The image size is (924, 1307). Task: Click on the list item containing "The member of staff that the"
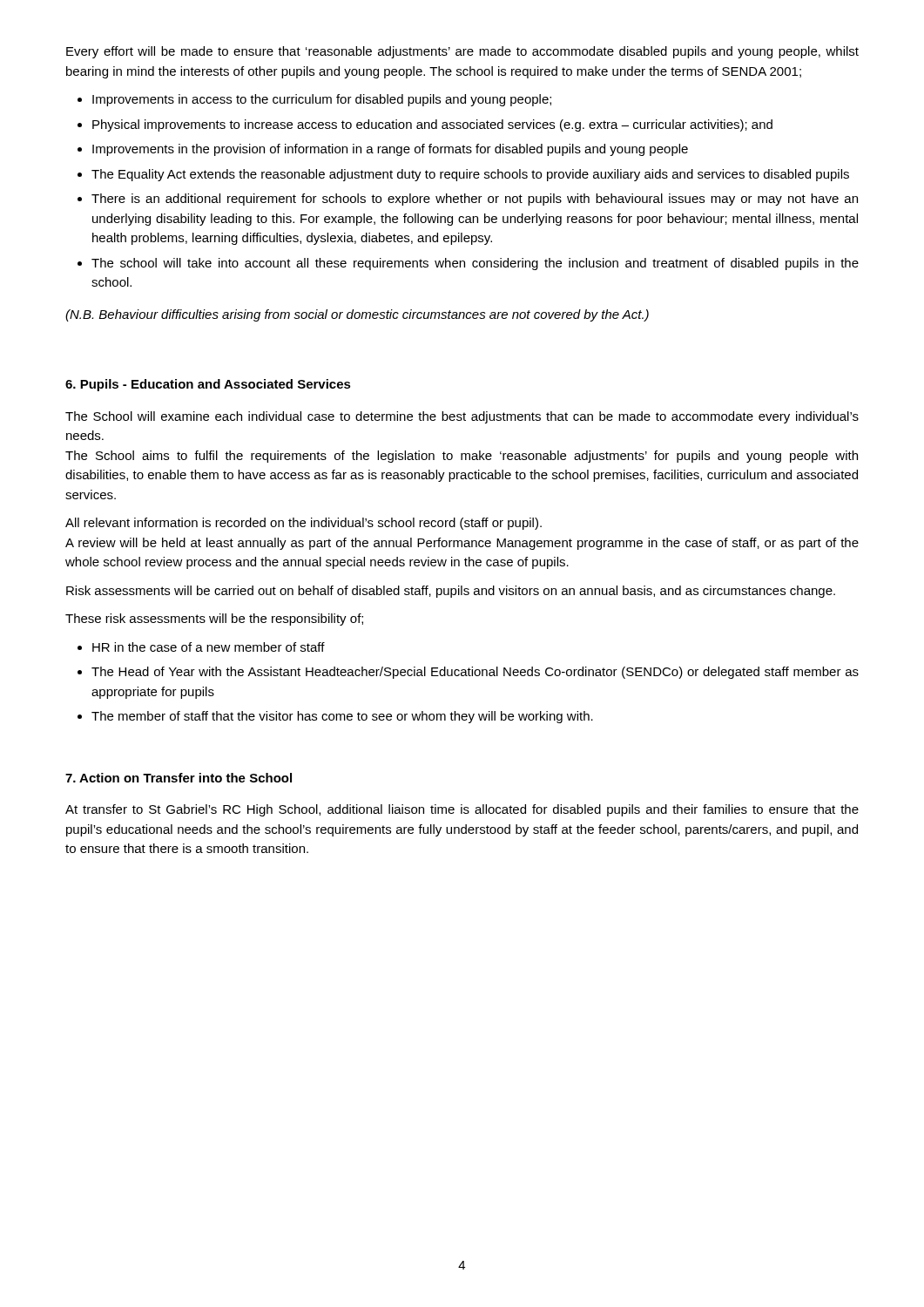(x=343, y=716)
